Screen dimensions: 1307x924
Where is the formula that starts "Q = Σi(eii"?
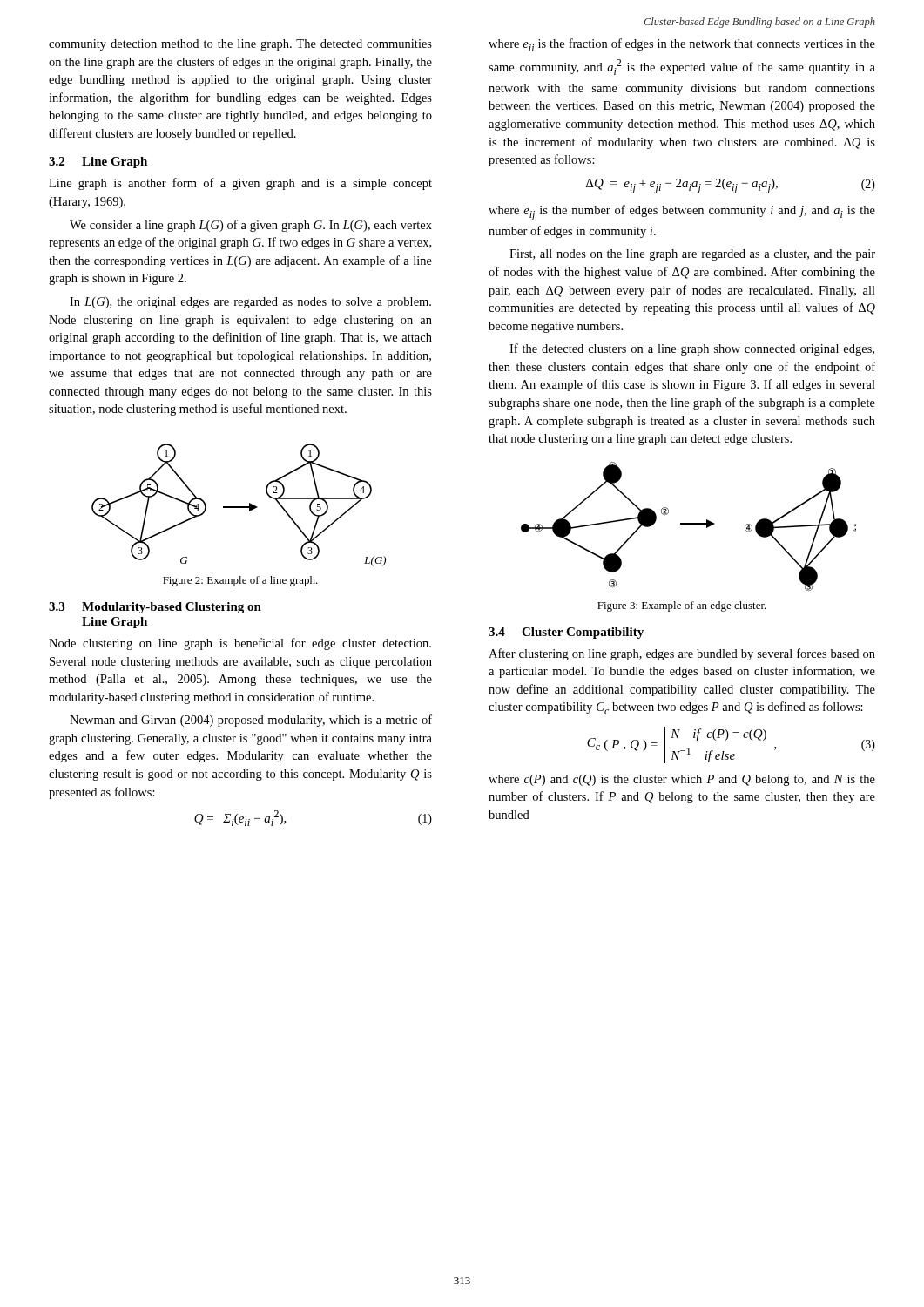tap(235, 818)
